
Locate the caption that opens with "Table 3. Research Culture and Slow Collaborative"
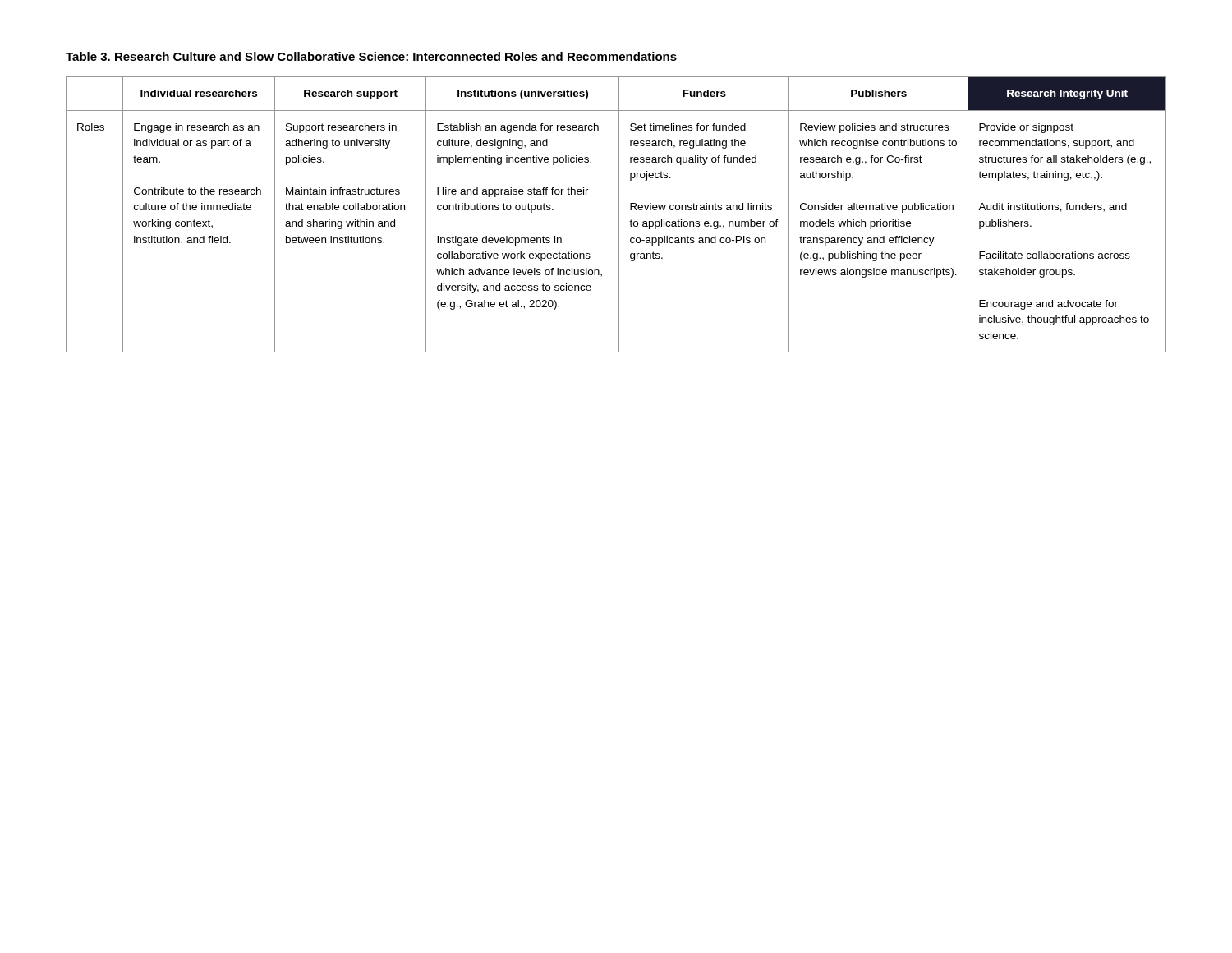(x=371, y=56)
